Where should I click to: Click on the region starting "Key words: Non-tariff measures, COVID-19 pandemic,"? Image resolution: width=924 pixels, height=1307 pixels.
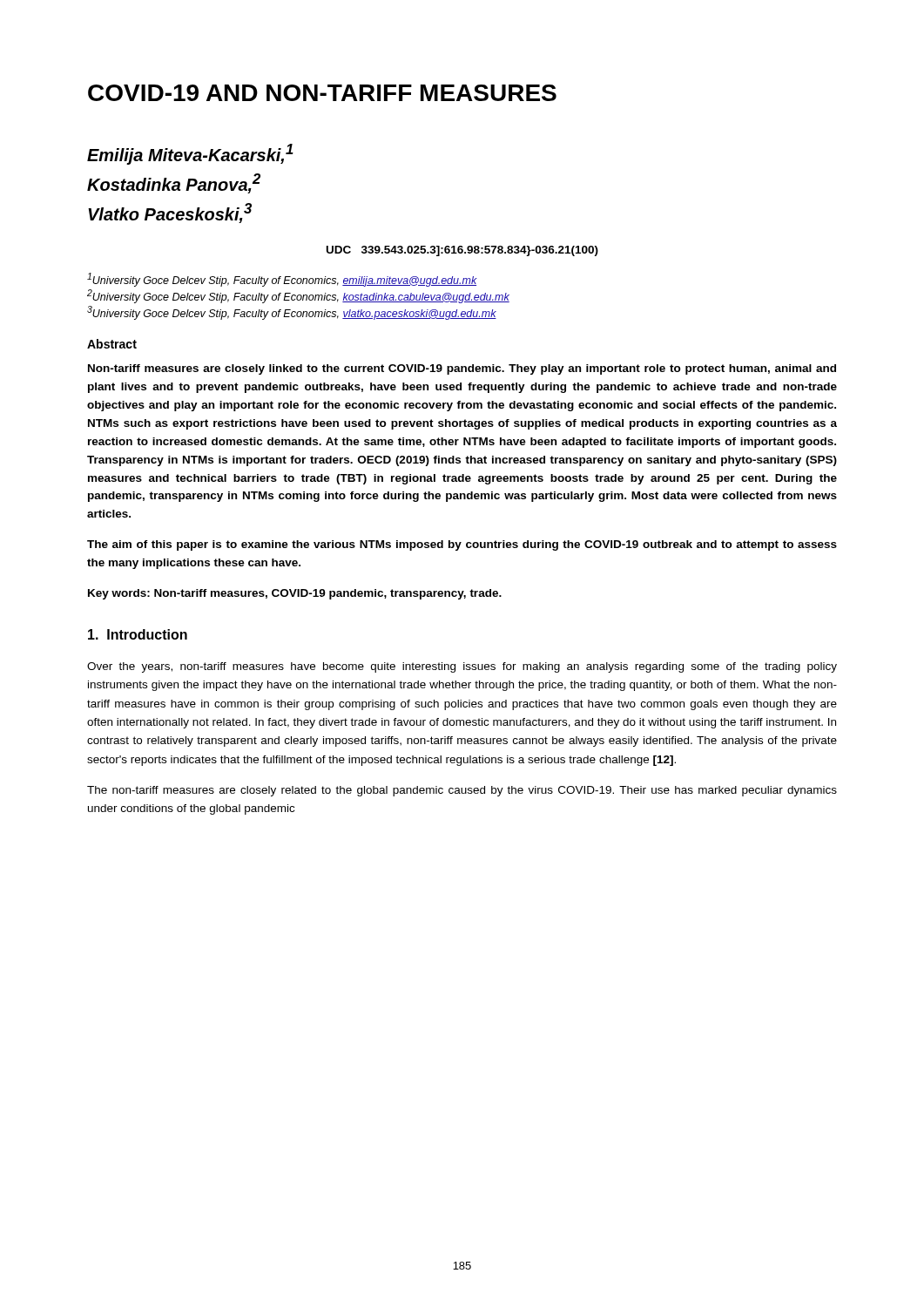click(462, 594)
